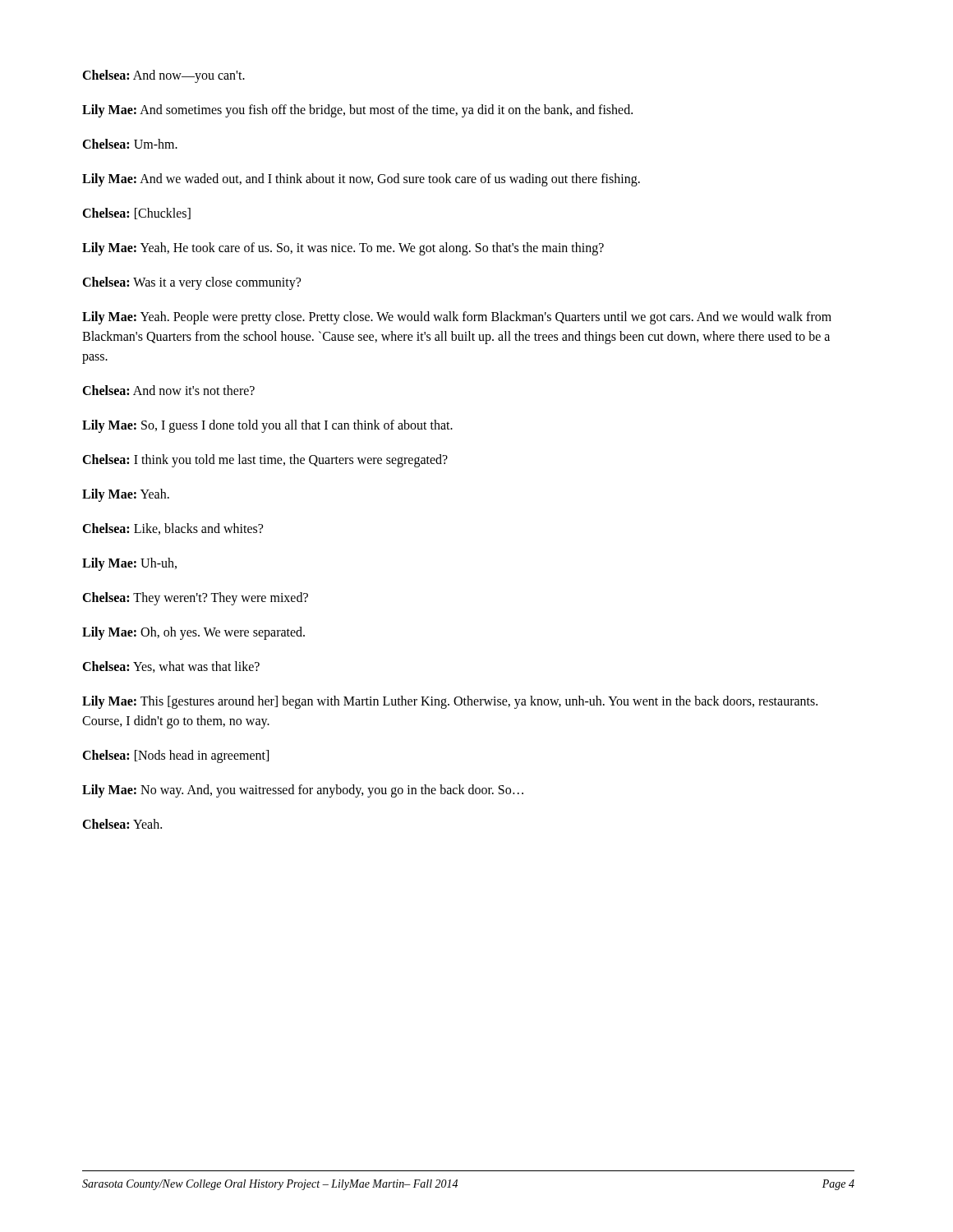Point to the block starting "Lily Mae: And we waded out,"

[x=361, y=179]
